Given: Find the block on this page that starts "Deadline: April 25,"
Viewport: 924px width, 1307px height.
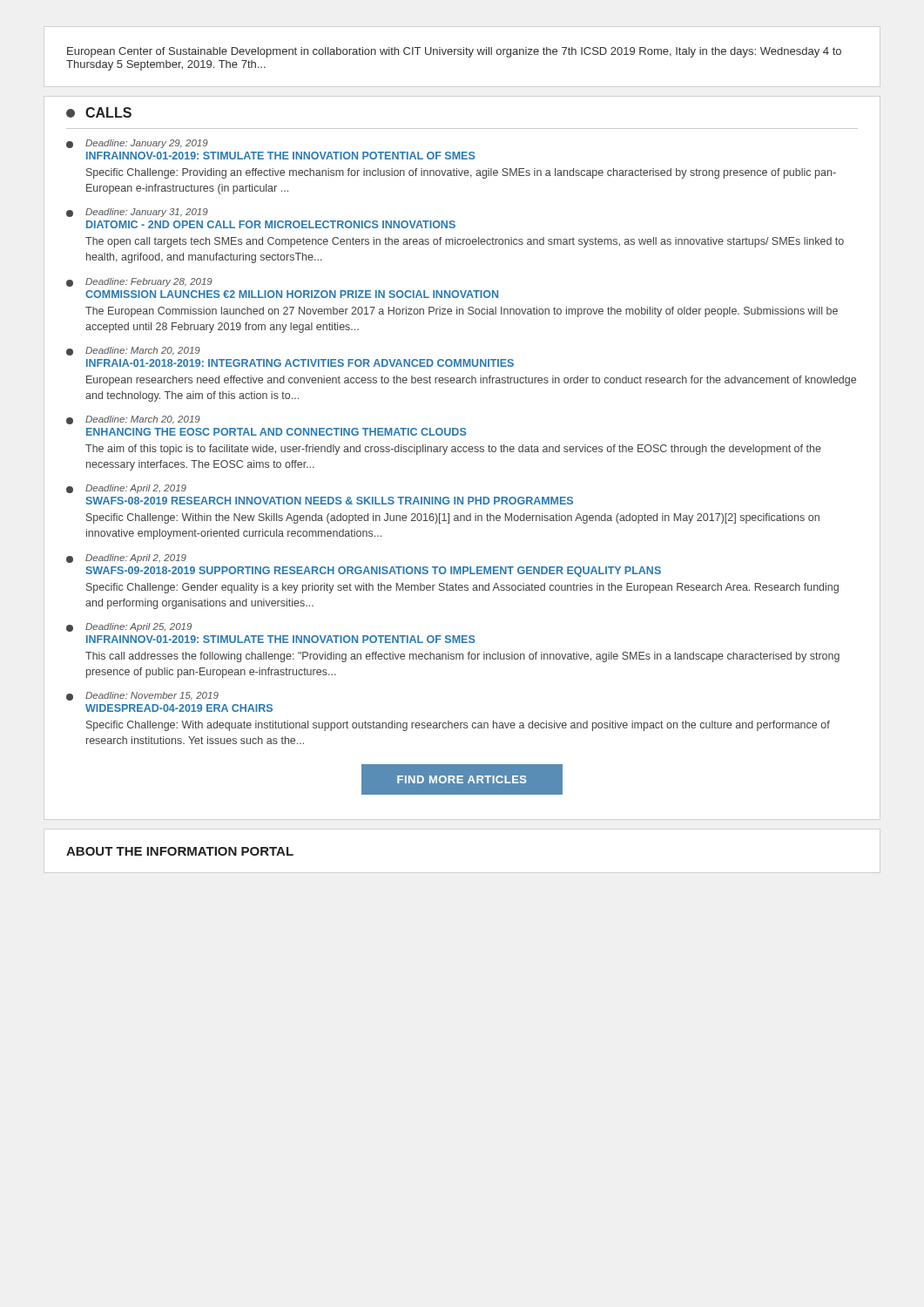Looking at the screenshot, I should (x=462, y=650).
